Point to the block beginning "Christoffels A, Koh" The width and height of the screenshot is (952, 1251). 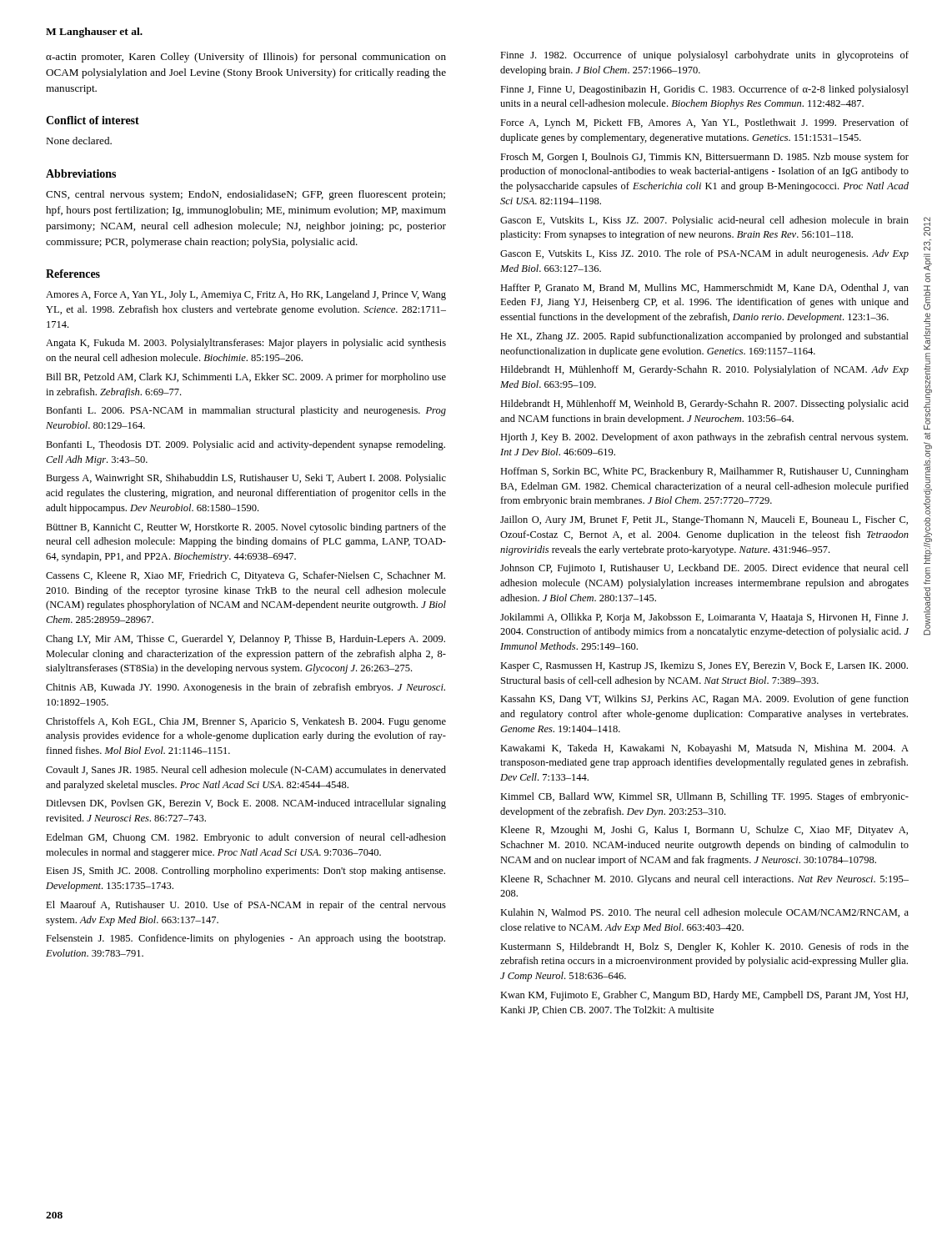[246, 736]
